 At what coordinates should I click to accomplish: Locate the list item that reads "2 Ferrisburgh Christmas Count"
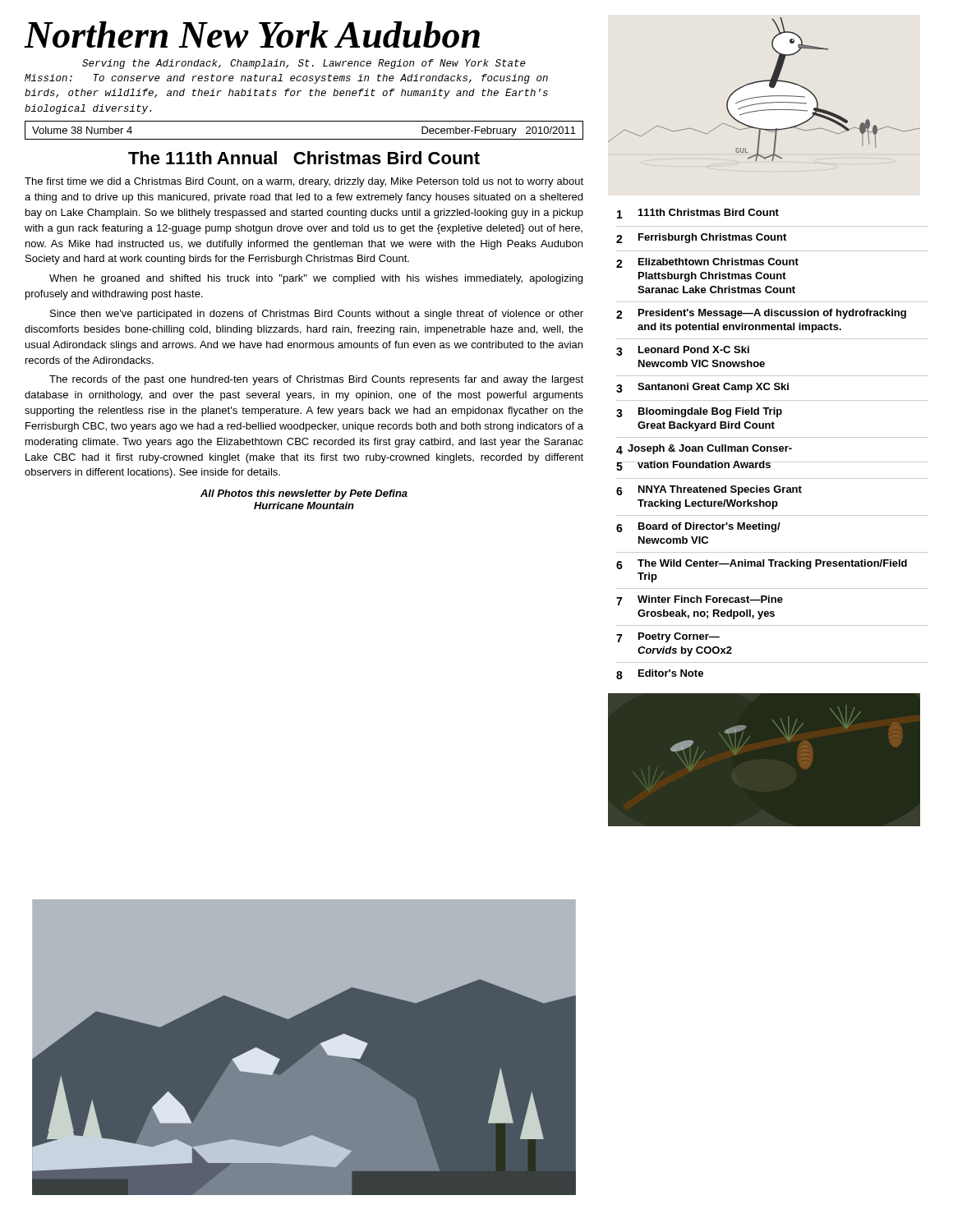coord(701,239)
